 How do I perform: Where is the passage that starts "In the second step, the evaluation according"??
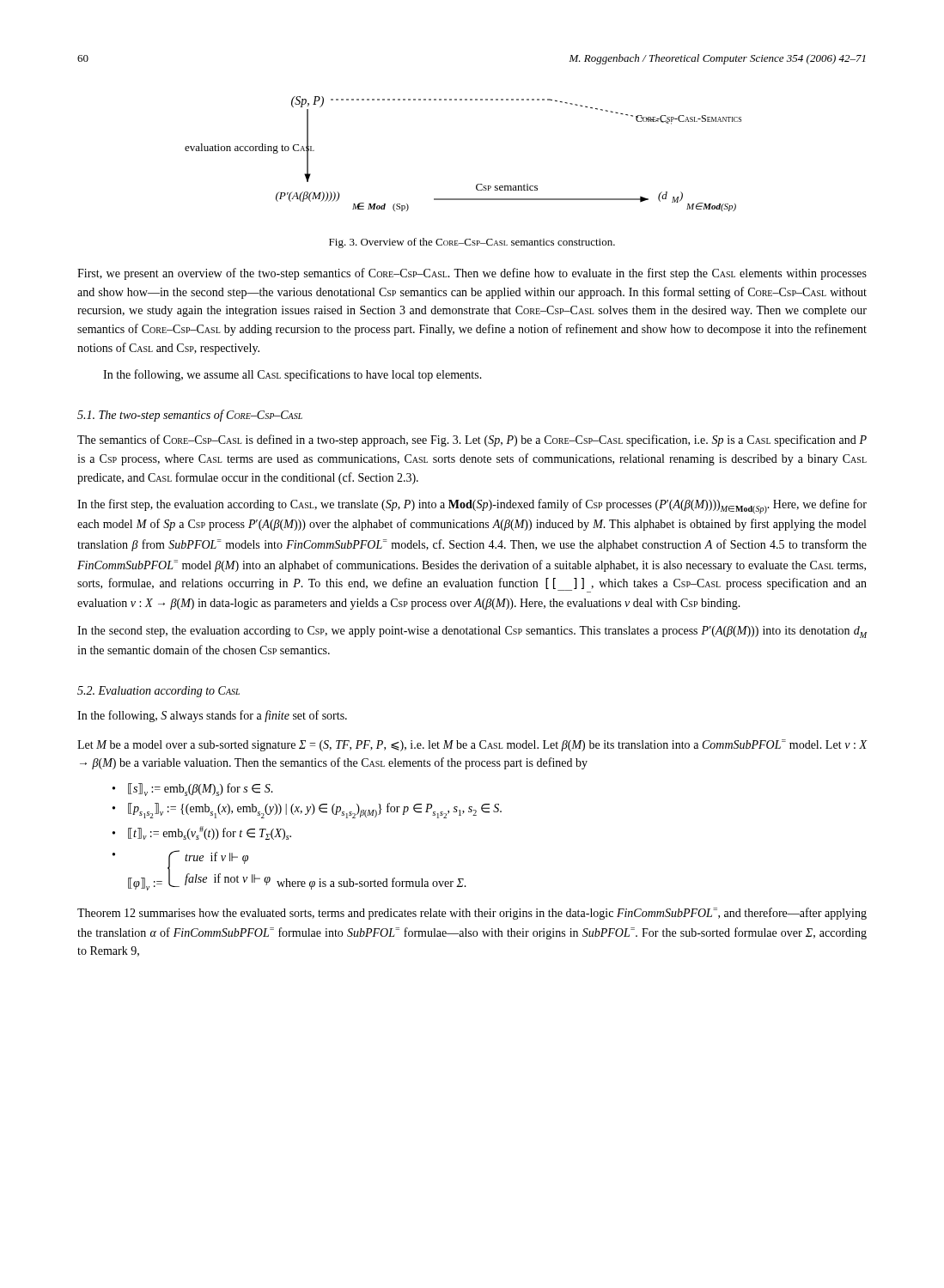[x=472, y=641]
